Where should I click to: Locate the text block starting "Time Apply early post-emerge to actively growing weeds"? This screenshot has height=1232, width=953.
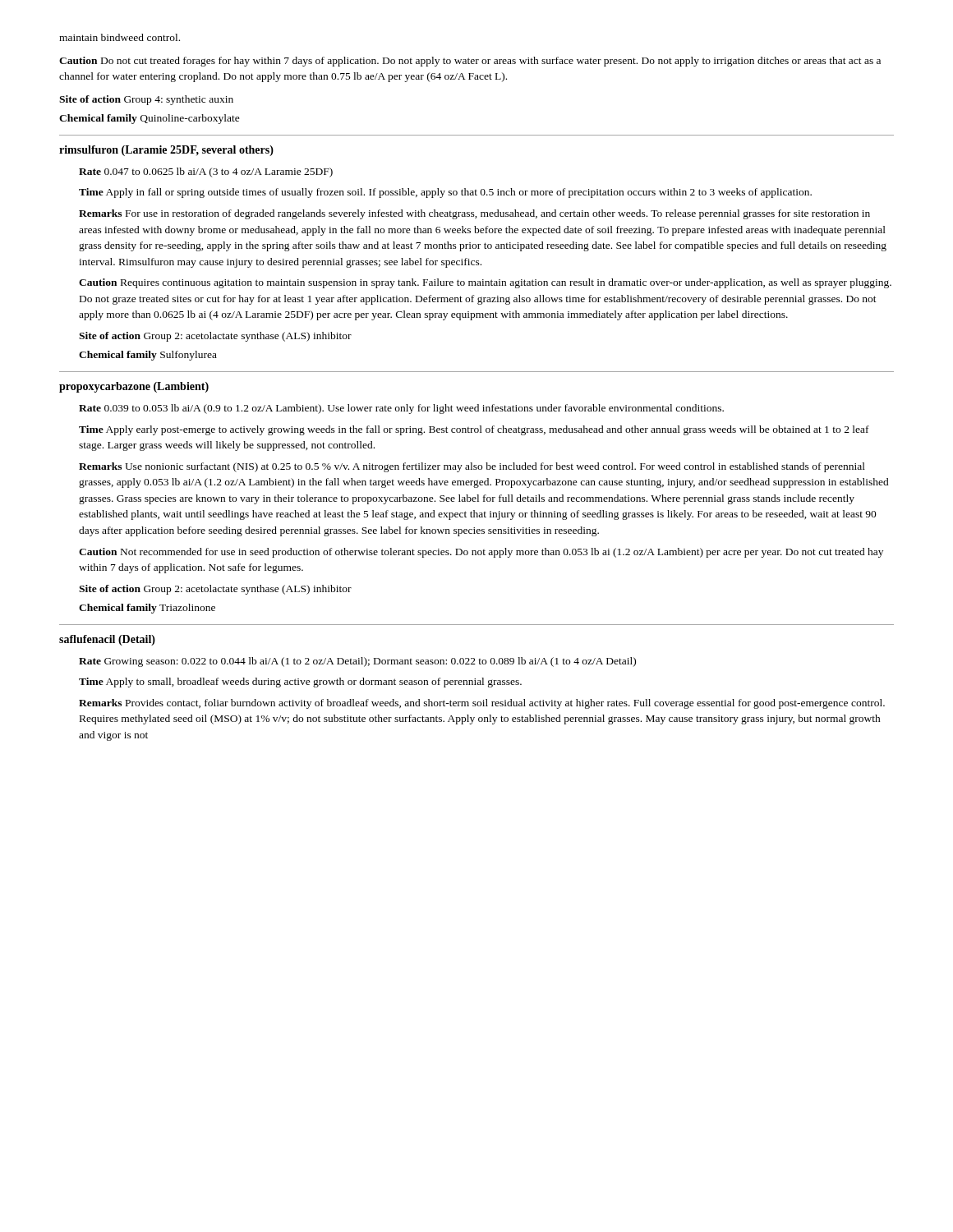(474, 437)
